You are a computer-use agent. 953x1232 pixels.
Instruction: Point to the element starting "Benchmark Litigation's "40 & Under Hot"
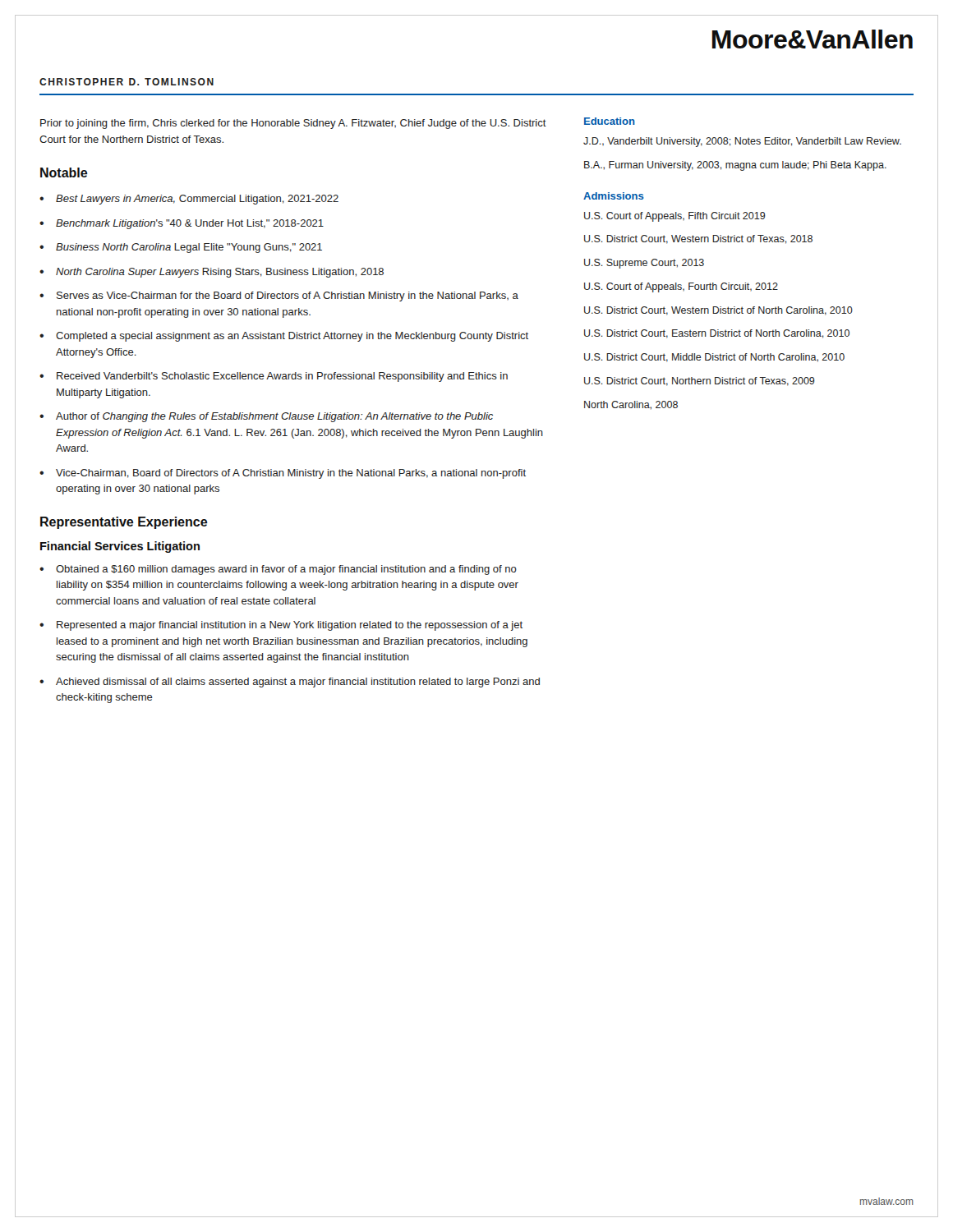190,223
